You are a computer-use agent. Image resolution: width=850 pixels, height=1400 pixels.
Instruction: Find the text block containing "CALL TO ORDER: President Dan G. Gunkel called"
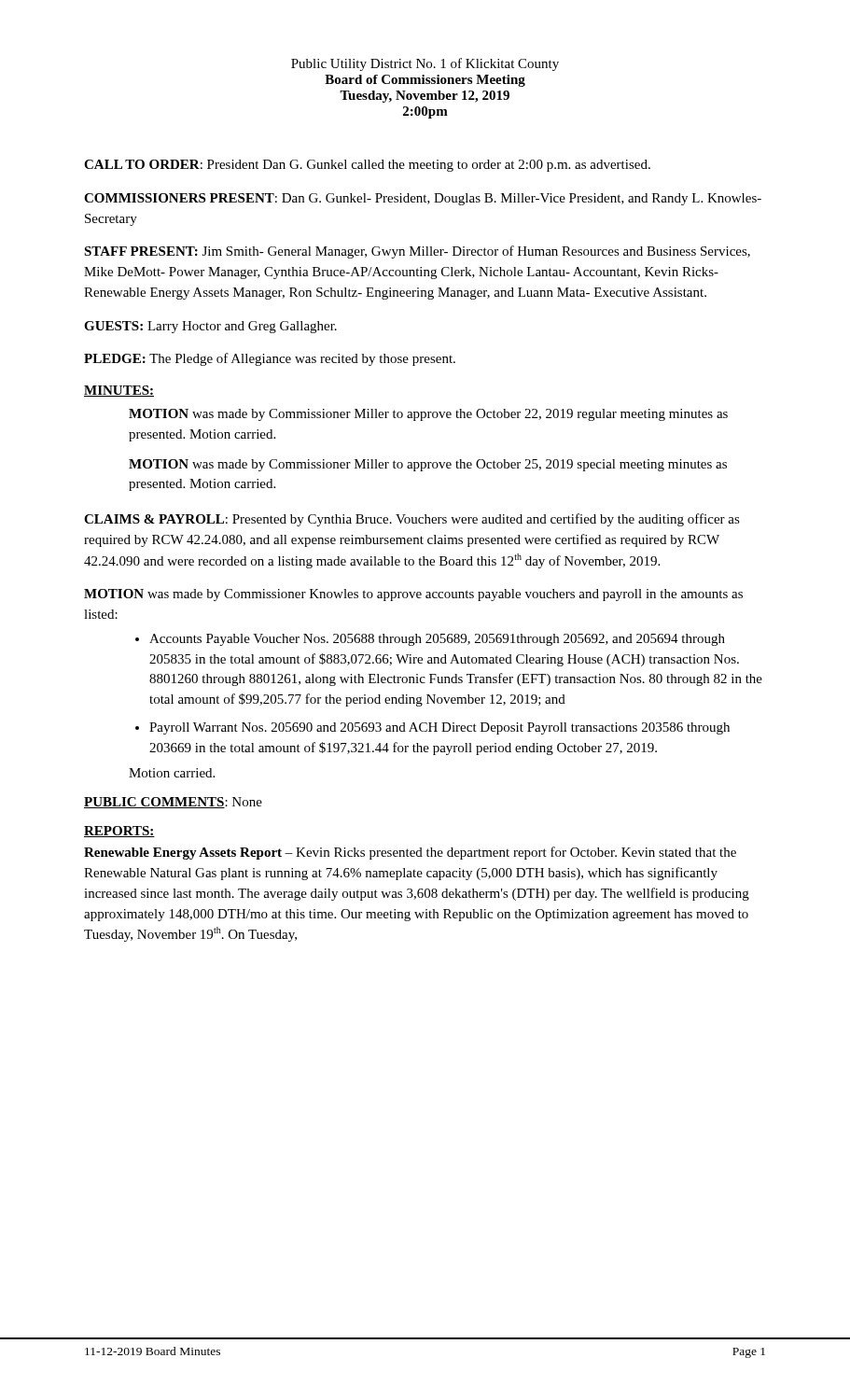coord(367,164)
